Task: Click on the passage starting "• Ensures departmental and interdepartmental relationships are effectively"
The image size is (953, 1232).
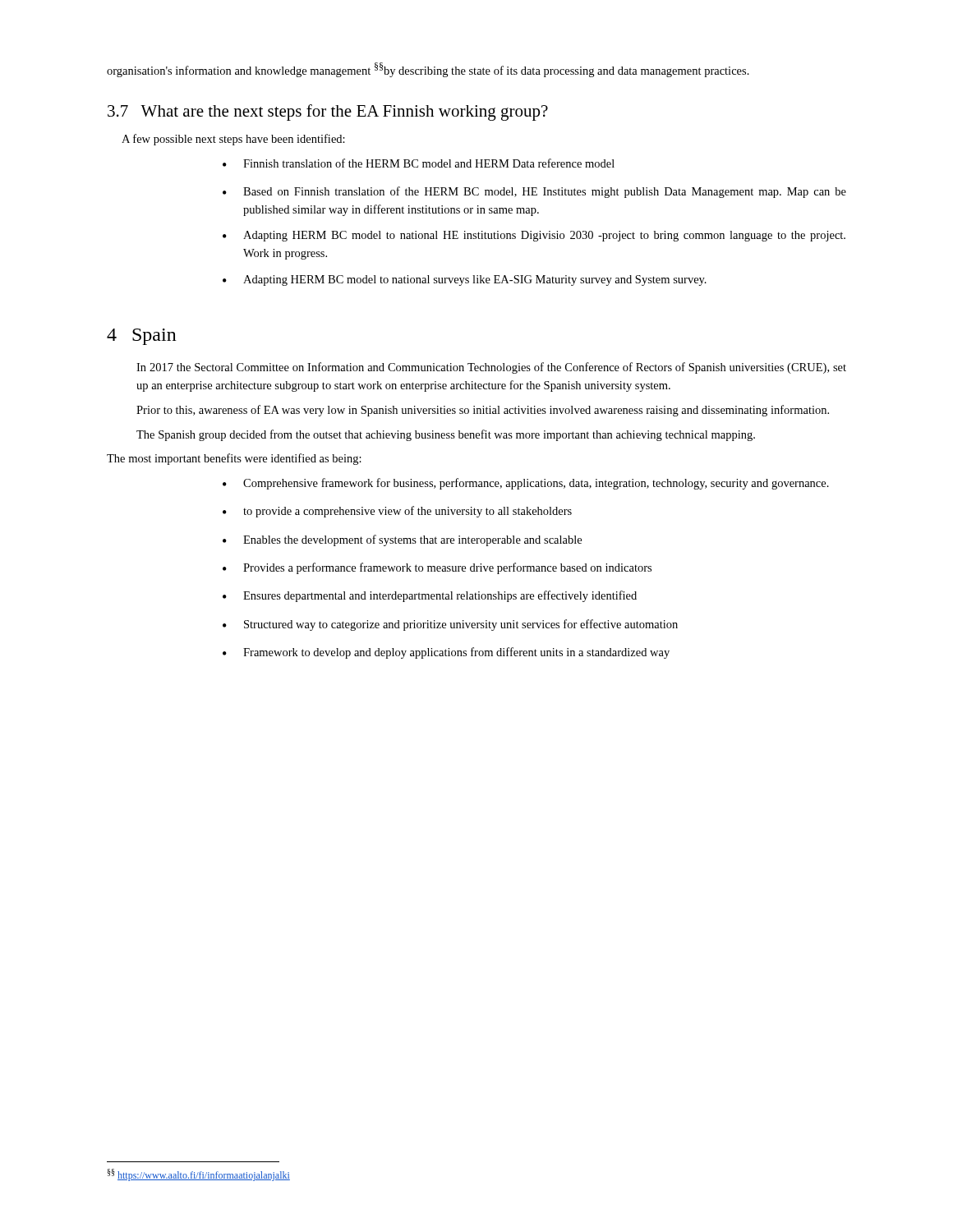Action: pyautogui.click(x=534, y=598)
